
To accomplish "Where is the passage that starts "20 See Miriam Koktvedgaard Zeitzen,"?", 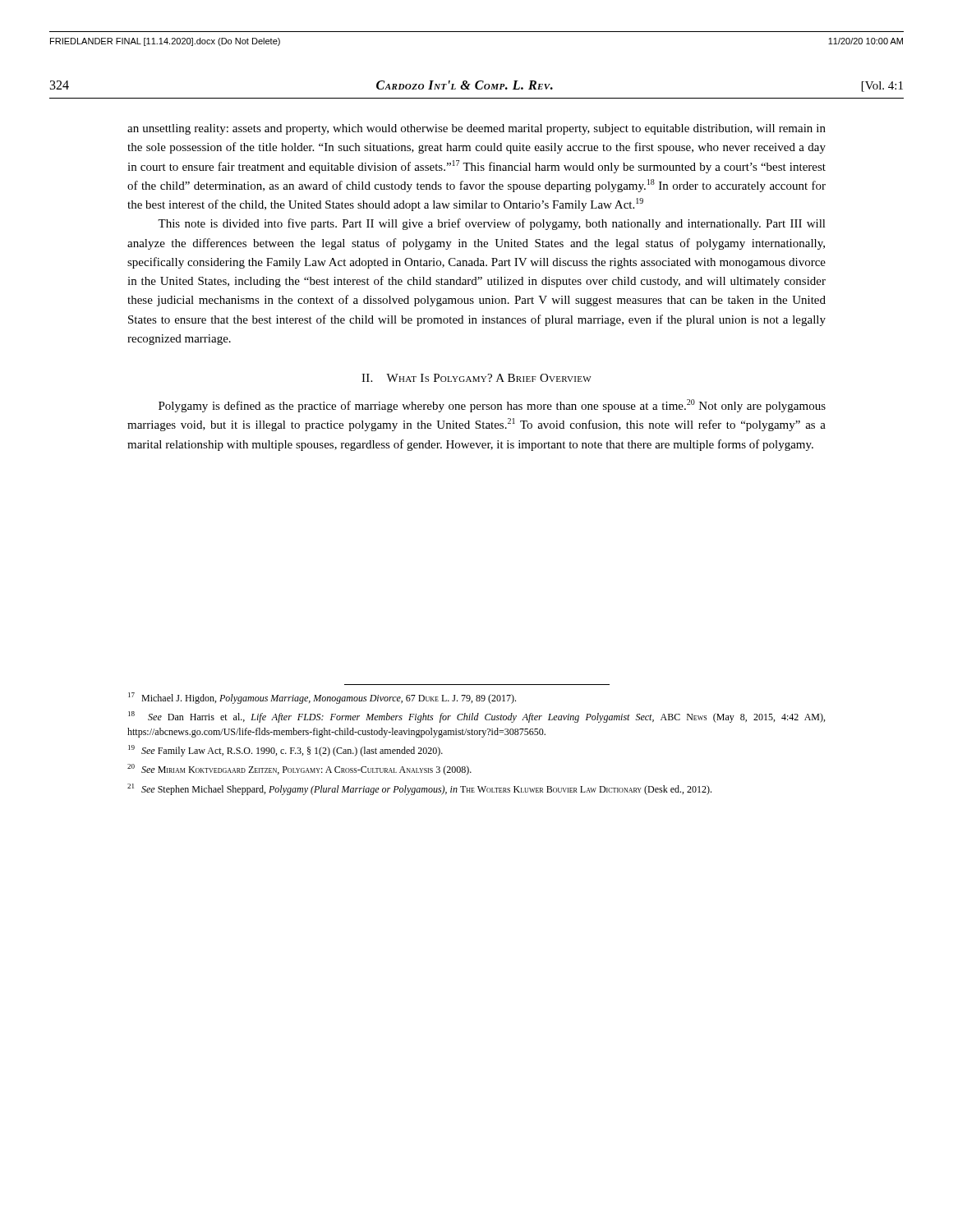I will point(300,769).
